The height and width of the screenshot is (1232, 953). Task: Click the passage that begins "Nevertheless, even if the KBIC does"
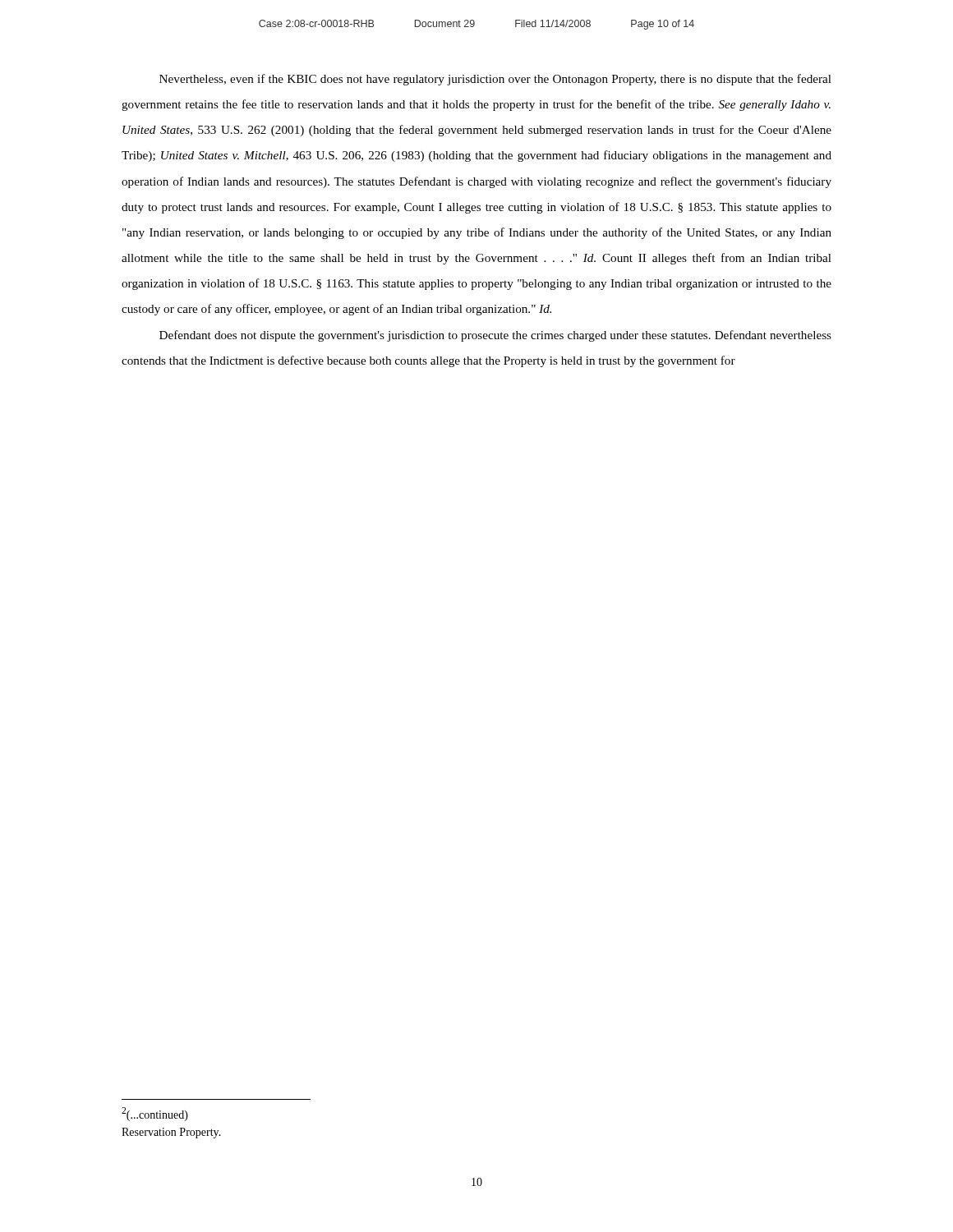pyautogui.click(x=476, y=219)
